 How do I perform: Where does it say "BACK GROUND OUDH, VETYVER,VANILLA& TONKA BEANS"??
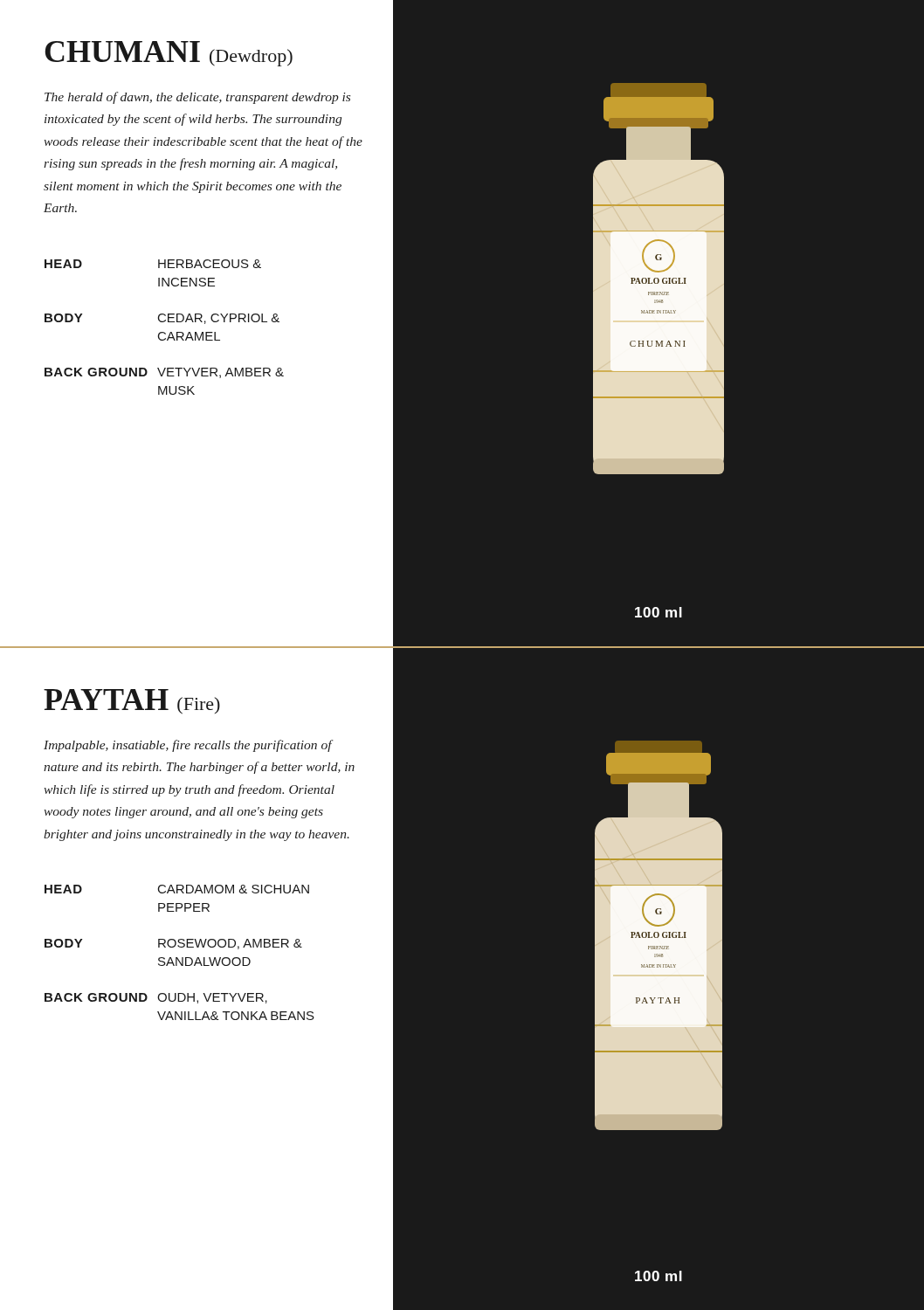point(205,1006)
